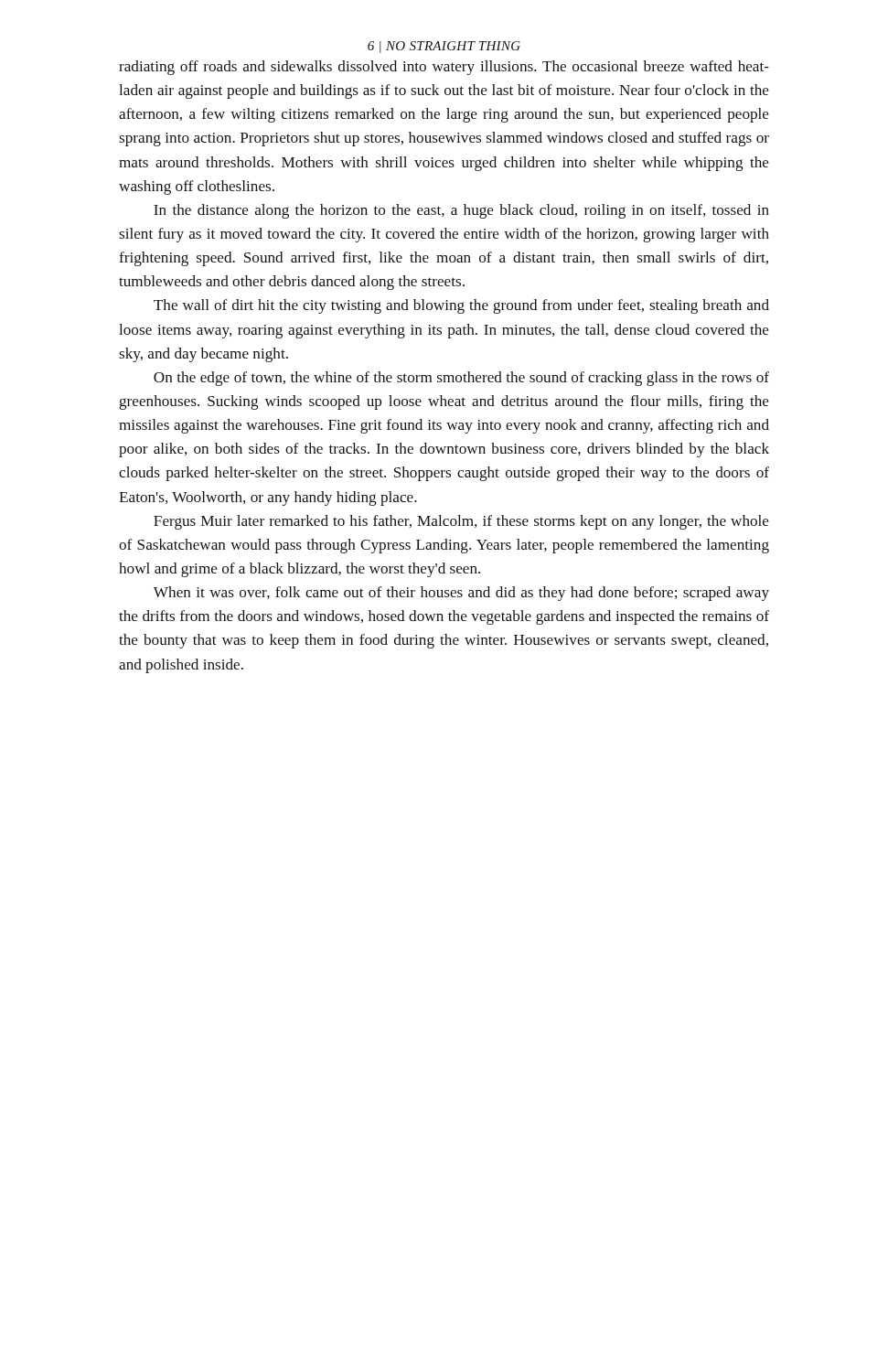This screenshot has height=1372, width=888.
Task: Select the text block with the text "radiating off roads and sidewalks dissolved into"
Action: (x=444, y=366)
